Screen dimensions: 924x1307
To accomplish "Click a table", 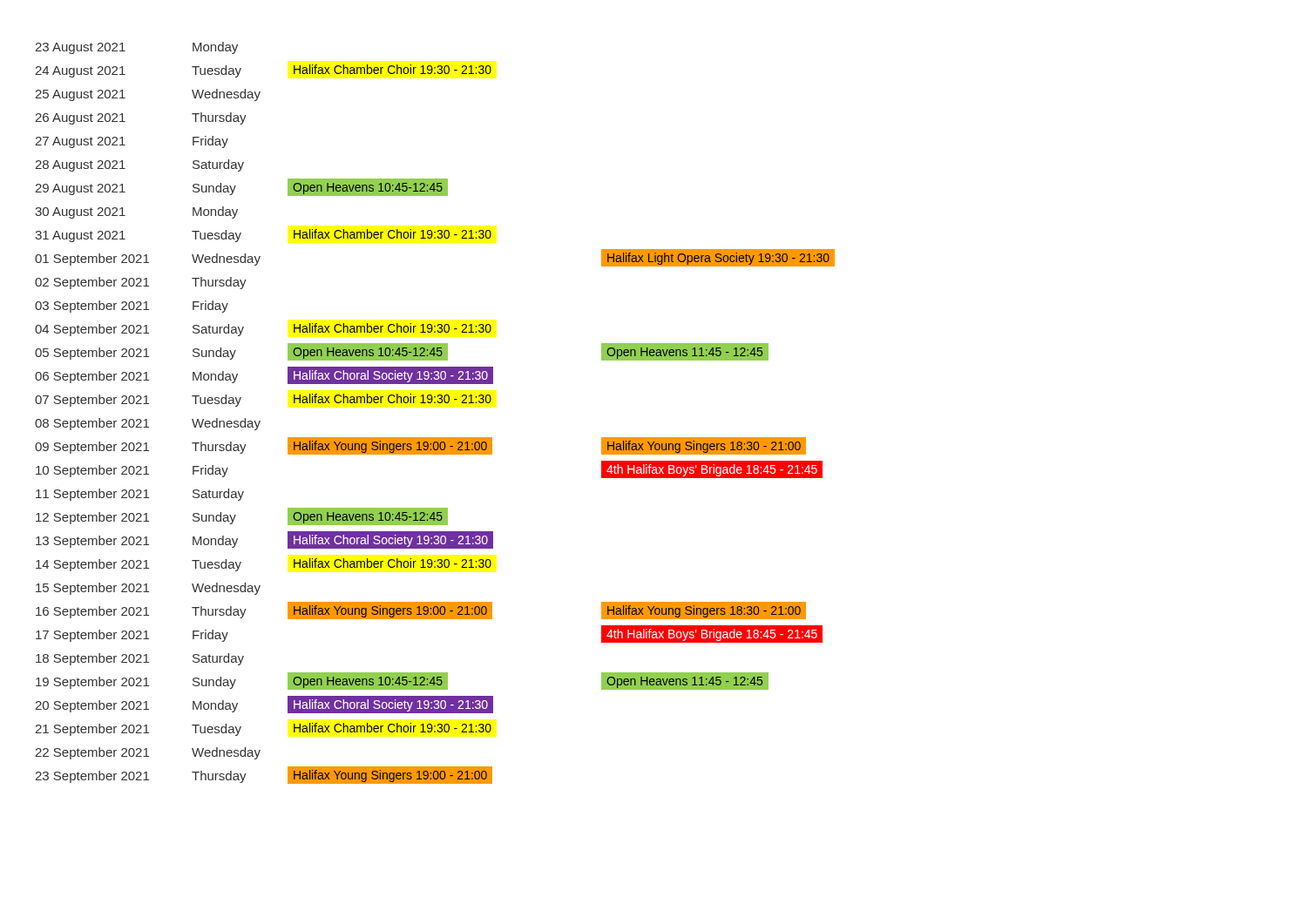I will (x=654, y=411).
